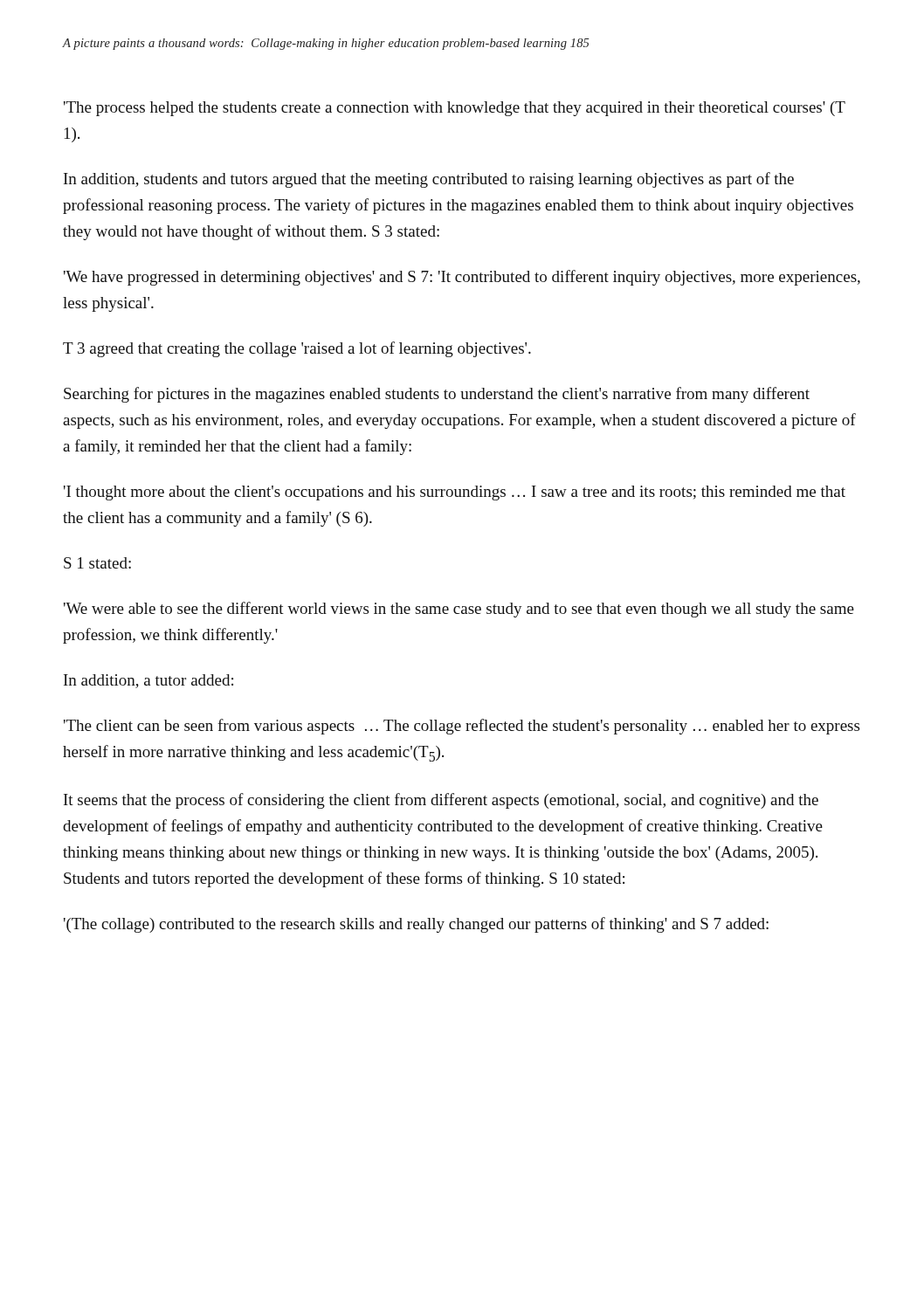Locate the element starting "'The client can be"

[x=462, y=740]
